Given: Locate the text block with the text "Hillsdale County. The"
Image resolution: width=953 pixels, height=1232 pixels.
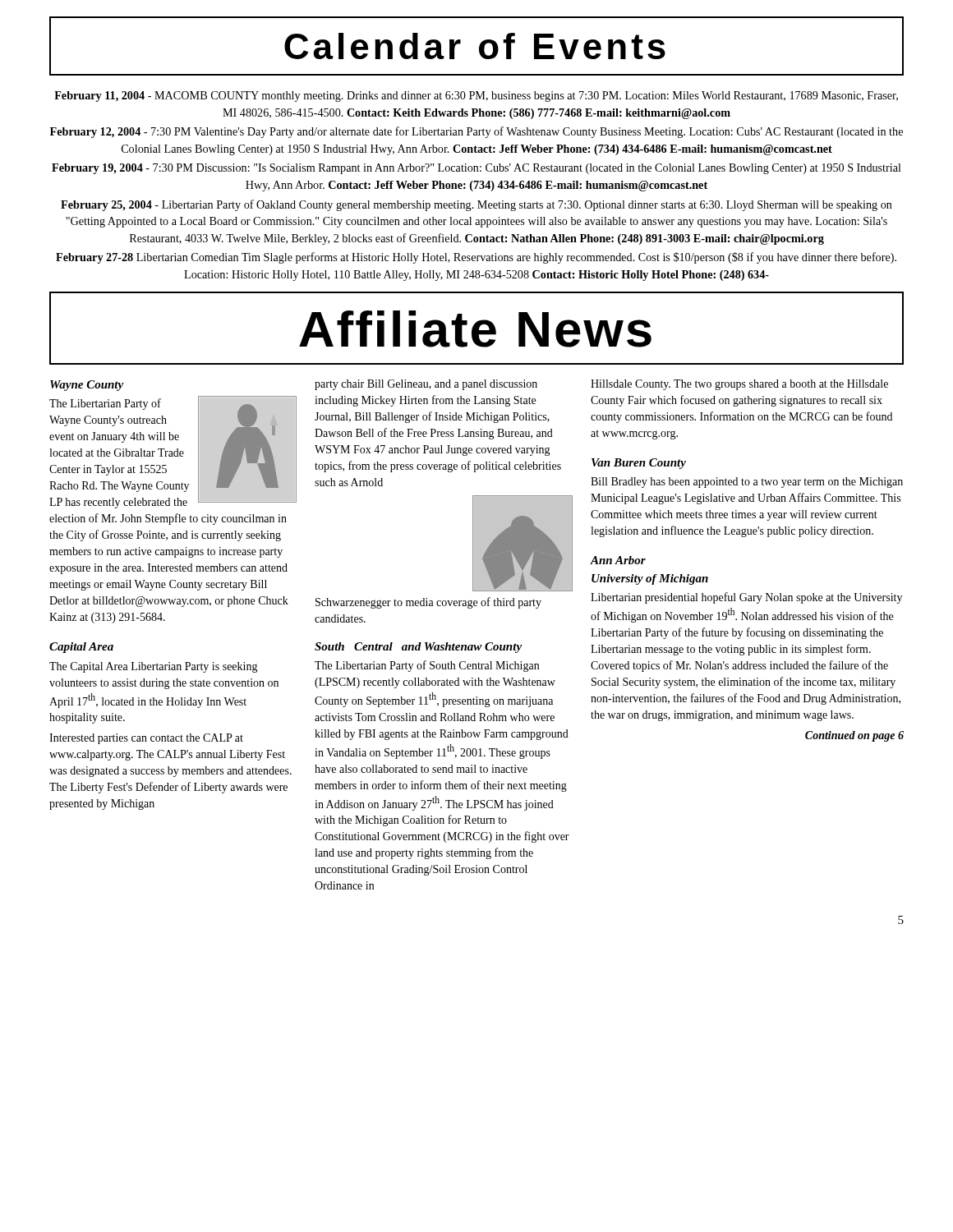Looking at the screenshot, I should coord(747,409).
